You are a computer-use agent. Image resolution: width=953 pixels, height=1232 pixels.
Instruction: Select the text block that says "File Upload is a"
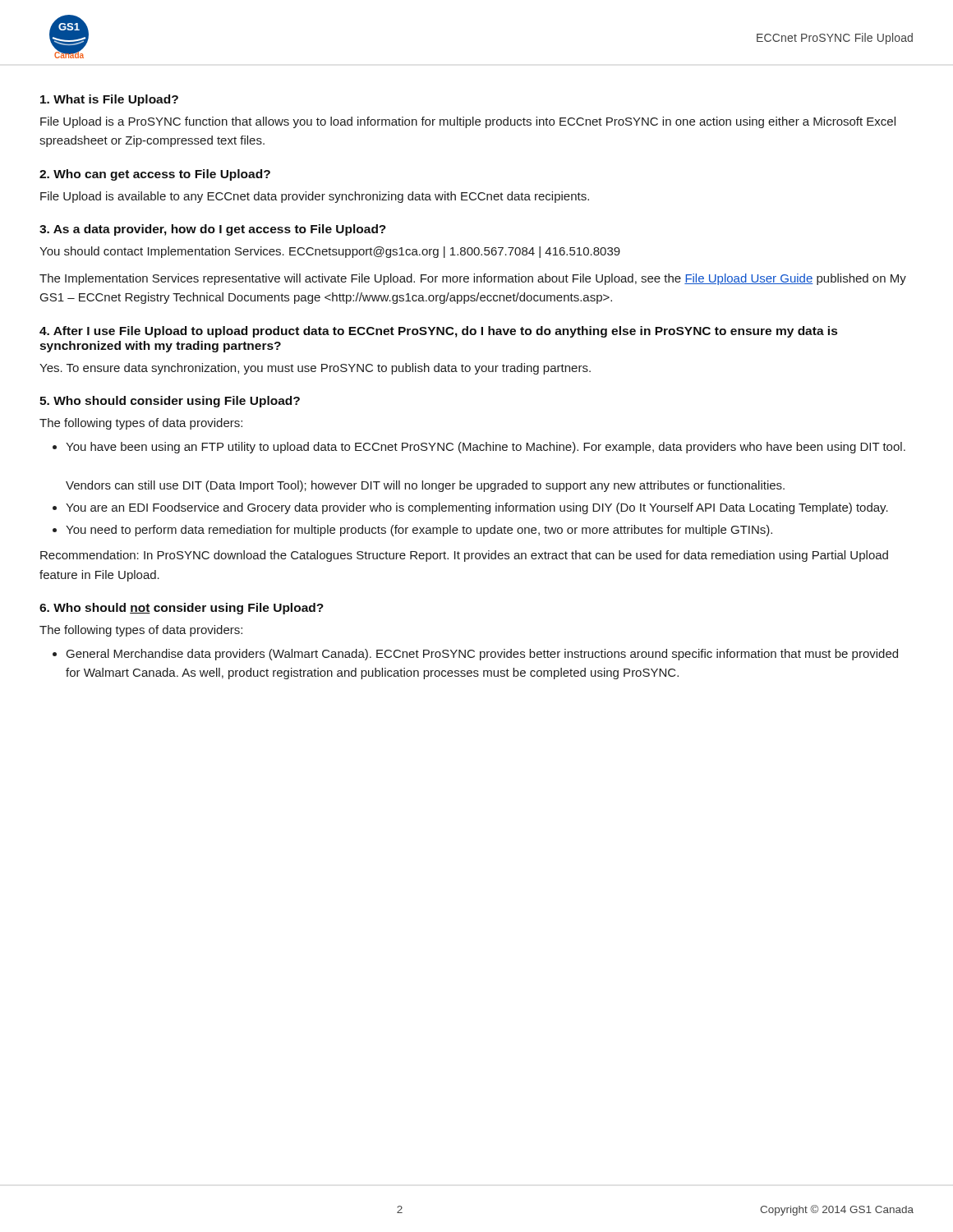point(468,131)
